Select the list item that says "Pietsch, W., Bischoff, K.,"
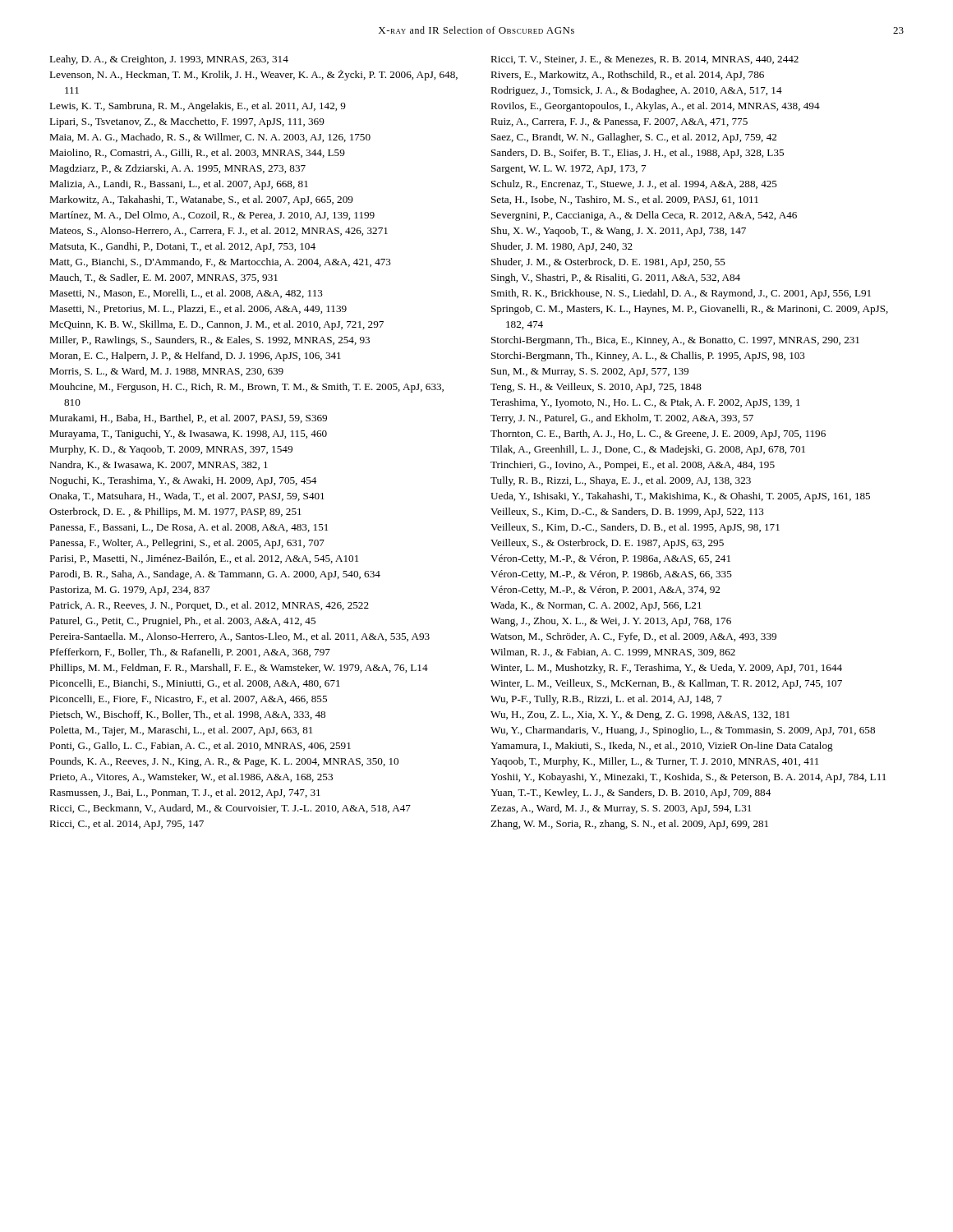Image resolution: width=953 pixels, height=1232 pixels. pos(188,714)
